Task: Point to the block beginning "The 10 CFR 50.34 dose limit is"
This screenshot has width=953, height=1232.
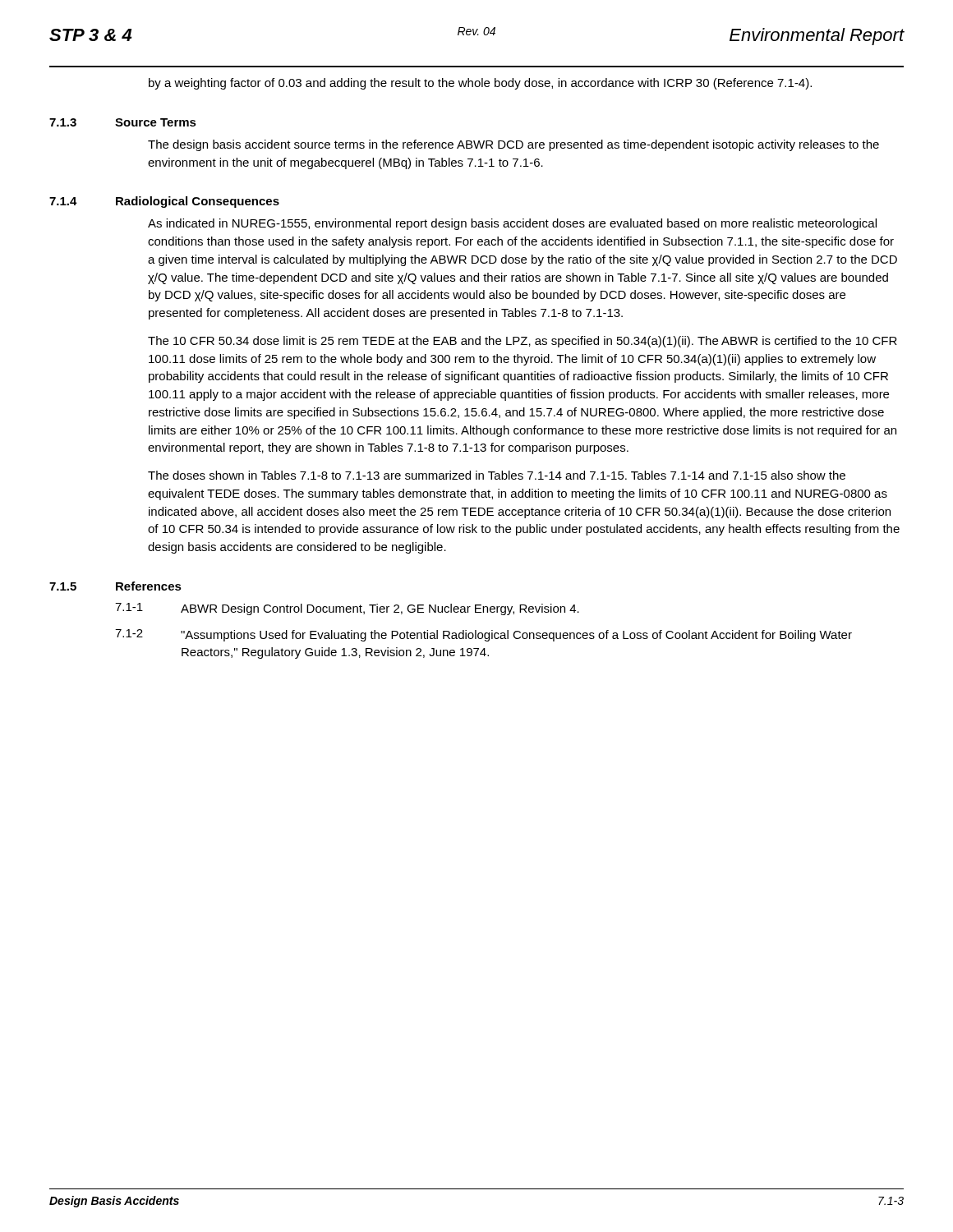Action: (526, 394)
